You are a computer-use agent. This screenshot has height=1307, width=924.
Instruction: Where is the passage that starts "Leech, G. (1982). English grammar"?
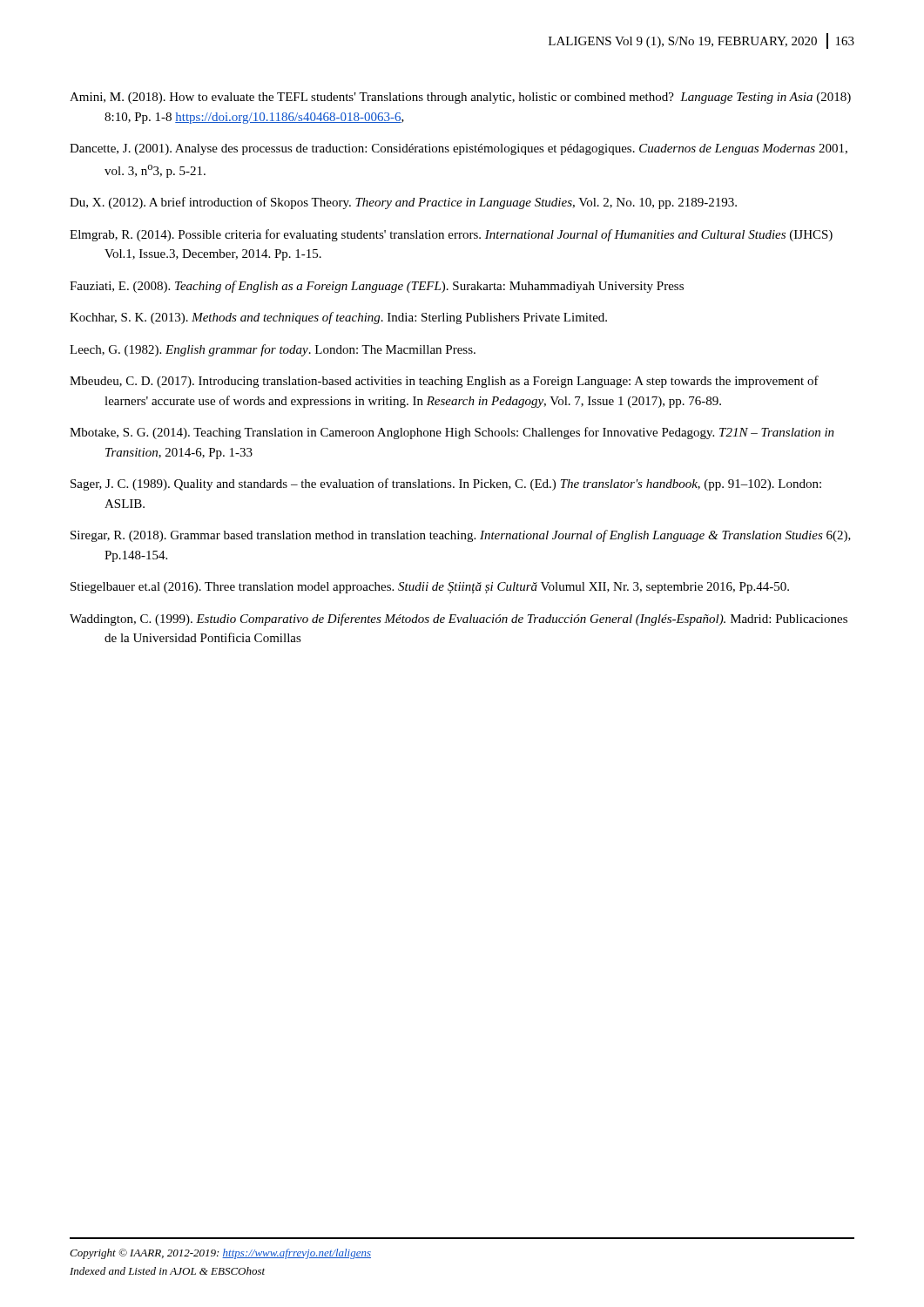(x=273, y=349)
